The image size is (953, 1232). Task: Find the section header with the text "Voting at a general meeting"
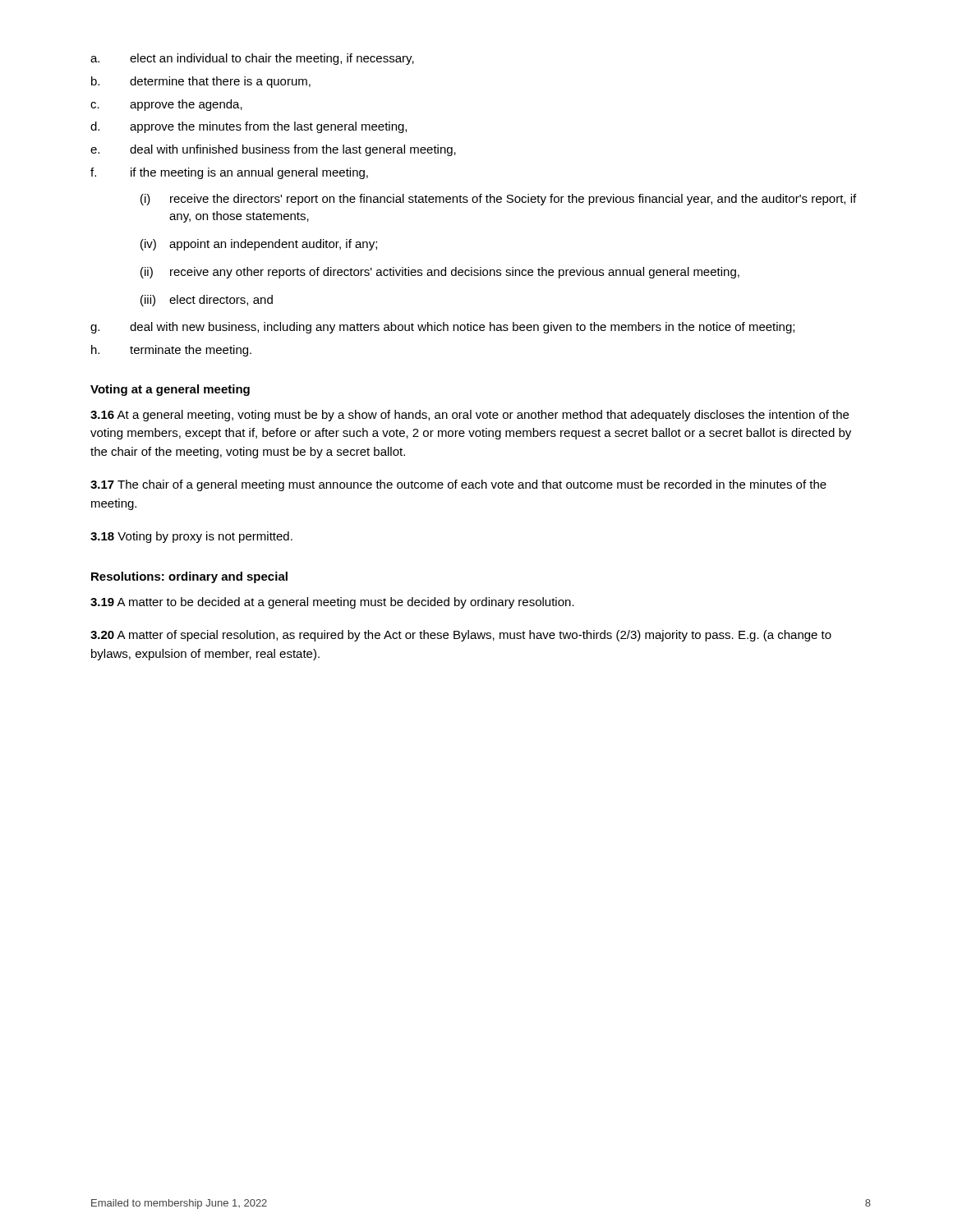coord(170,389)
